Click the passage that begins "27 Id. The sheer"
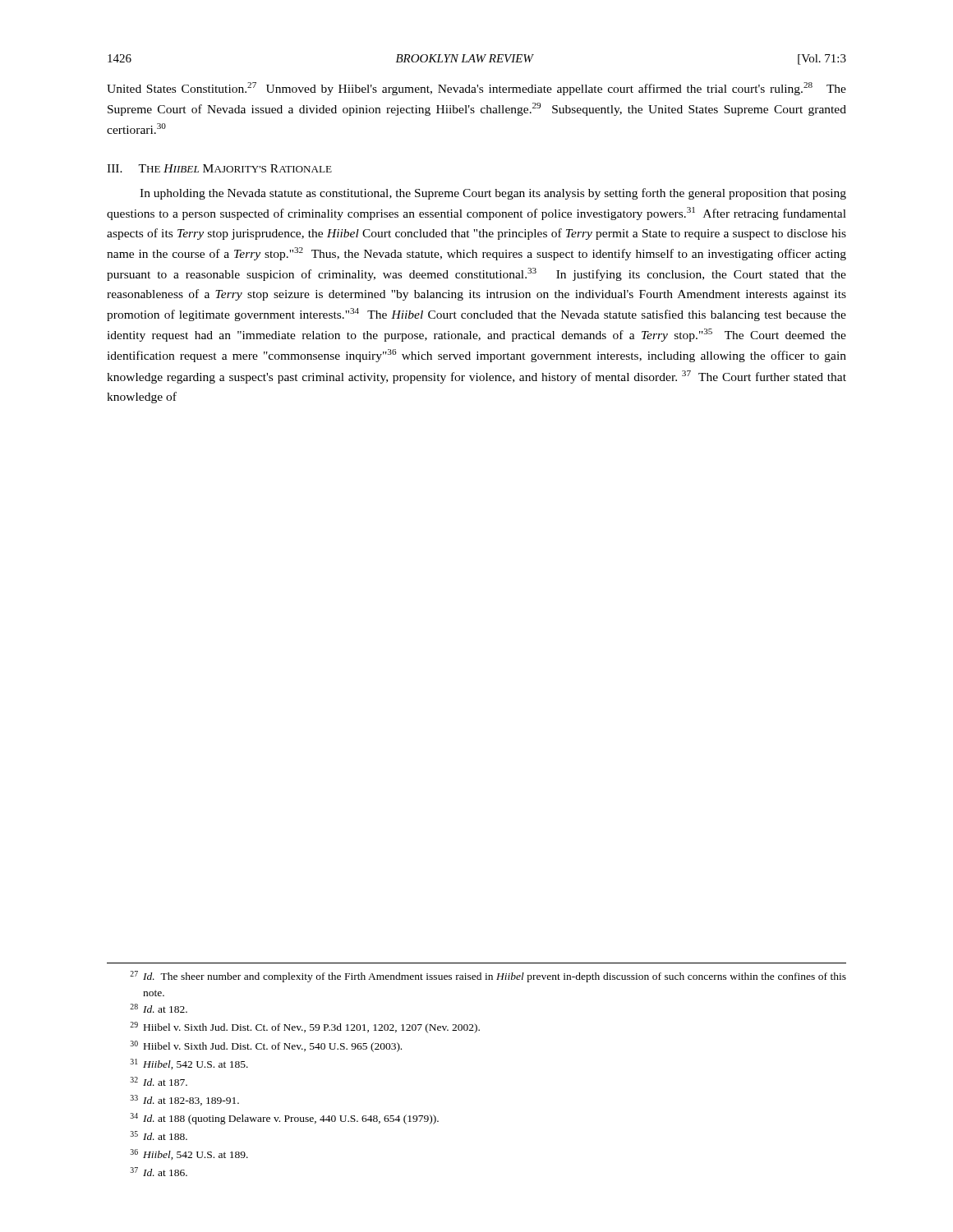 click(x=476, y=985)
